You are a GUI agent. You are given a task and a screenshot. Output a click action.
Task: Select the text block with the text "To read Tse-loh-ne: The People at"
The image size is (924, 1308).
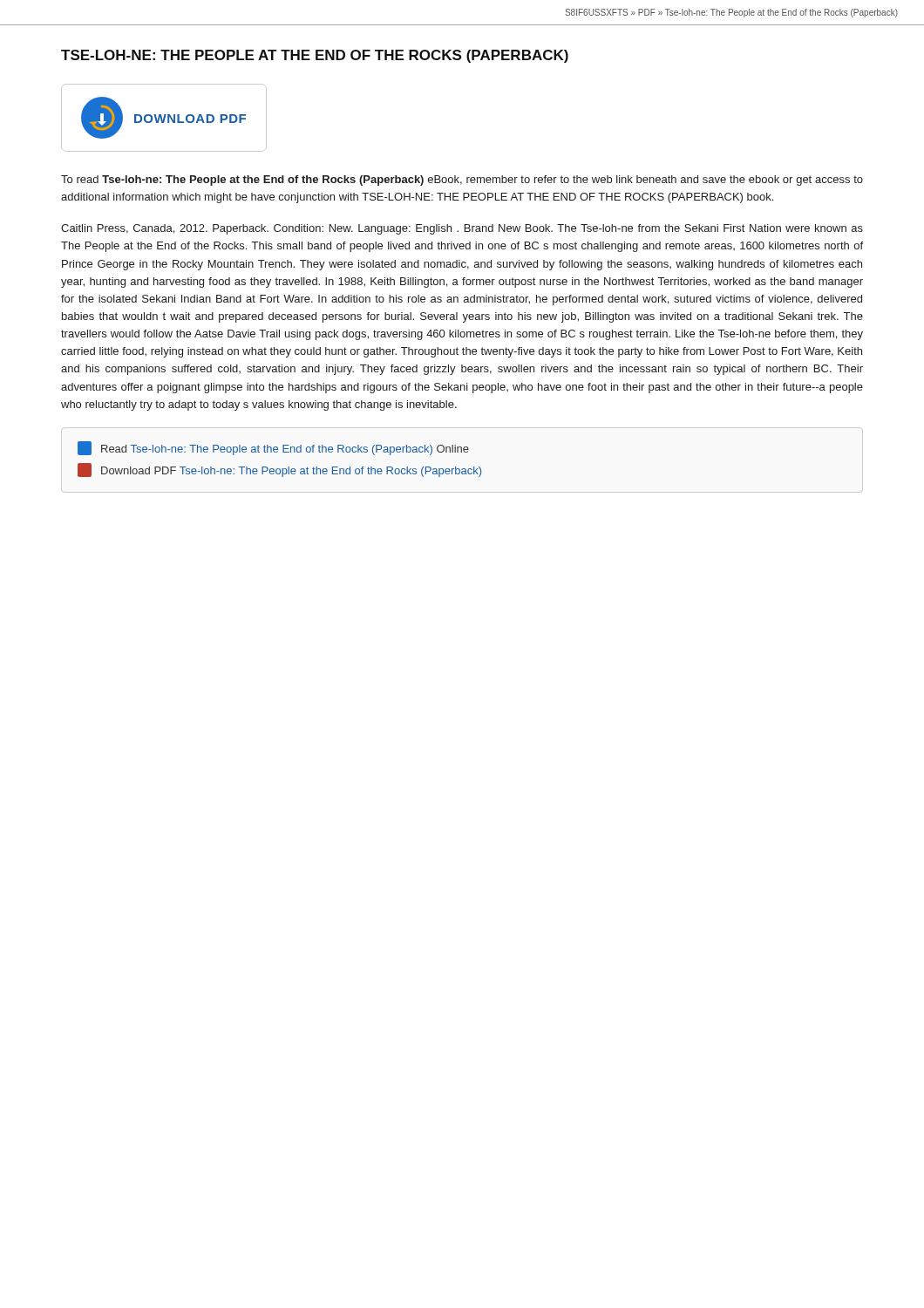(462, 188)
